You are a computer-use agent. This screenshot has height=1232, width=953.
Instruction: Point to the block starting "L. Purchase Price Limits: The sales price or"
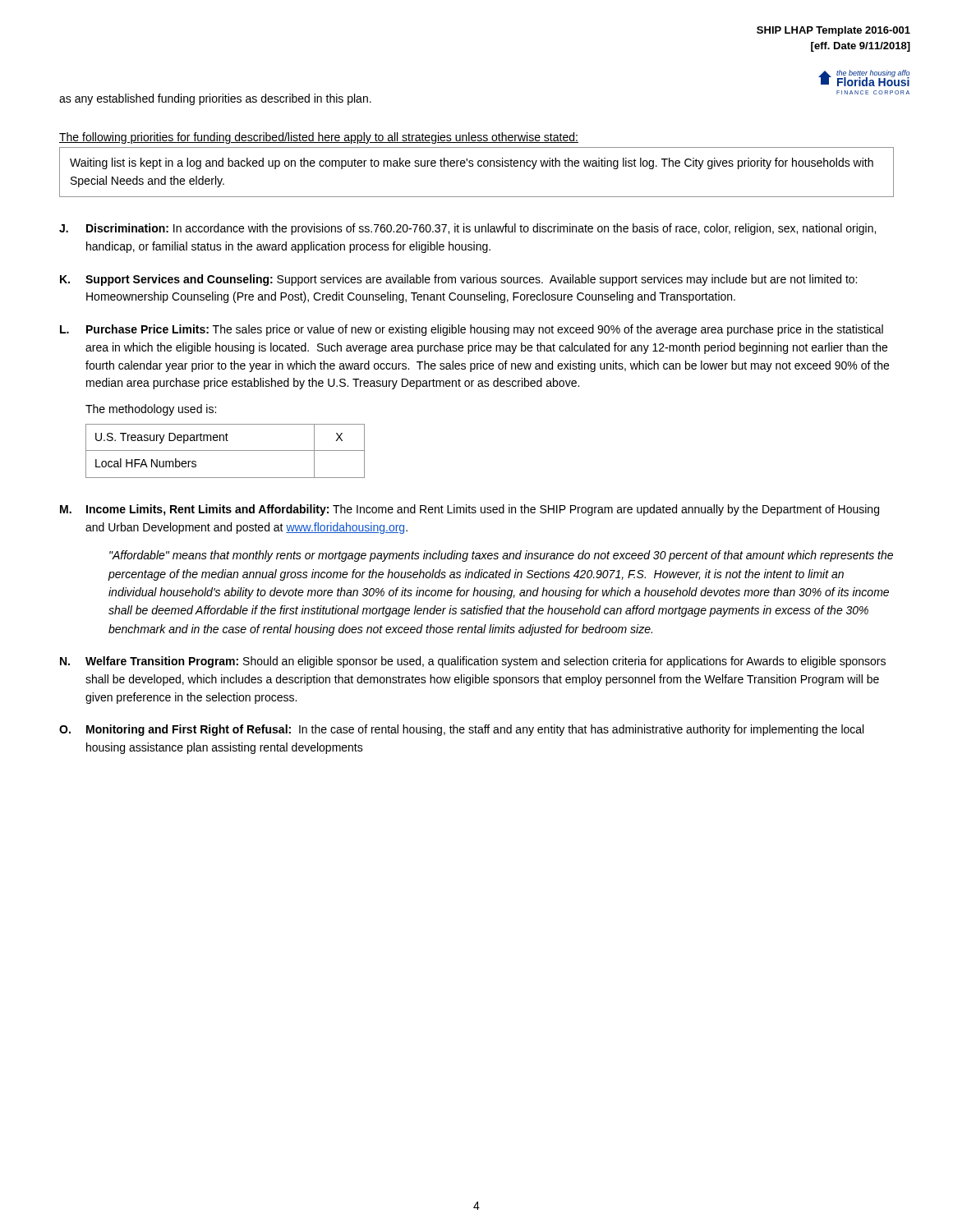point(472,330)
